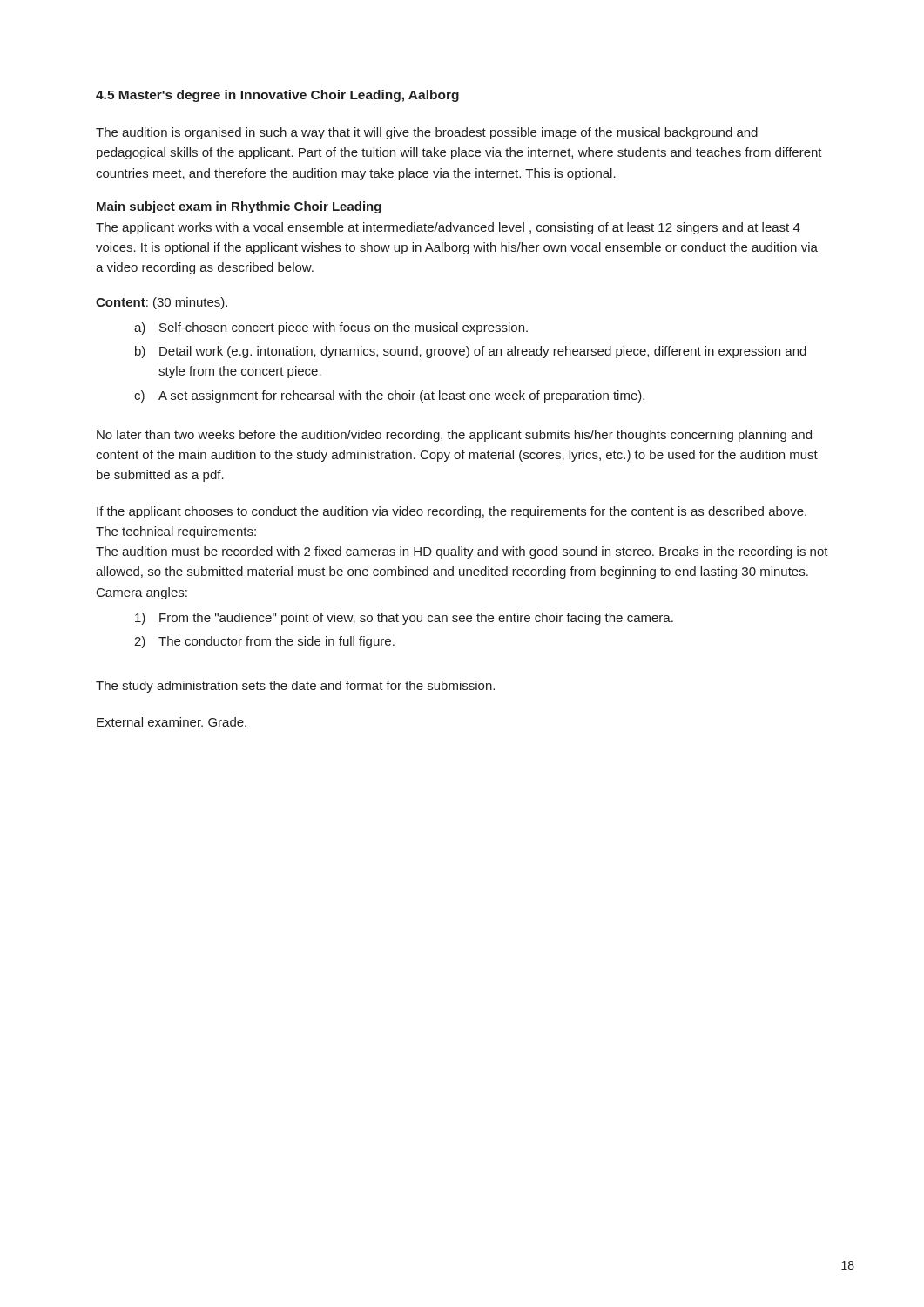Click the passage that begins "If the applicant chooses"
Image resolution: width=924 pixels, height=1307 pixels.
(462, 551)
